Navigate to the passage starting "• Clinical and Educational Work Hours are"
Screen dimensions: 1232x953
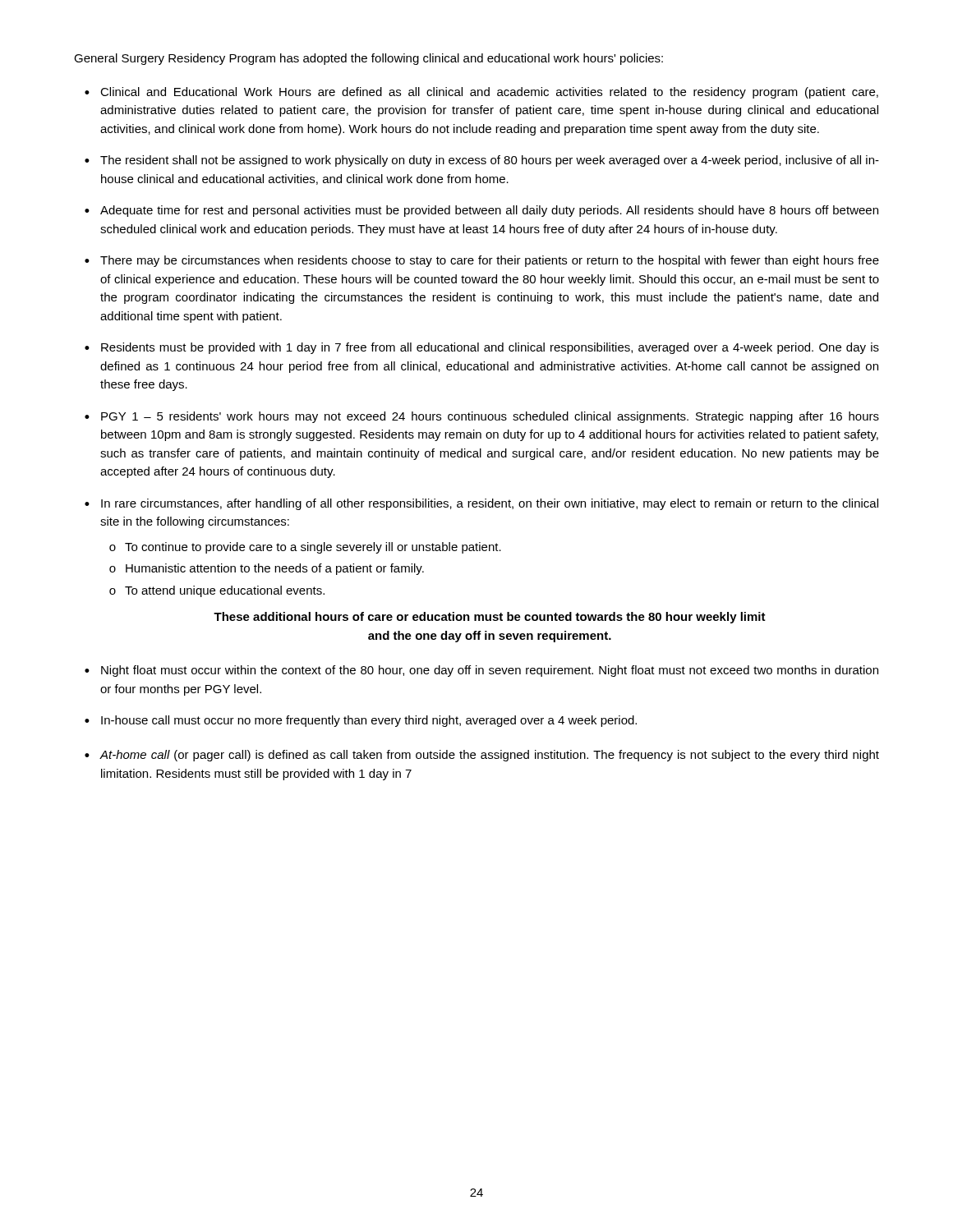click(x=476, y=110)
